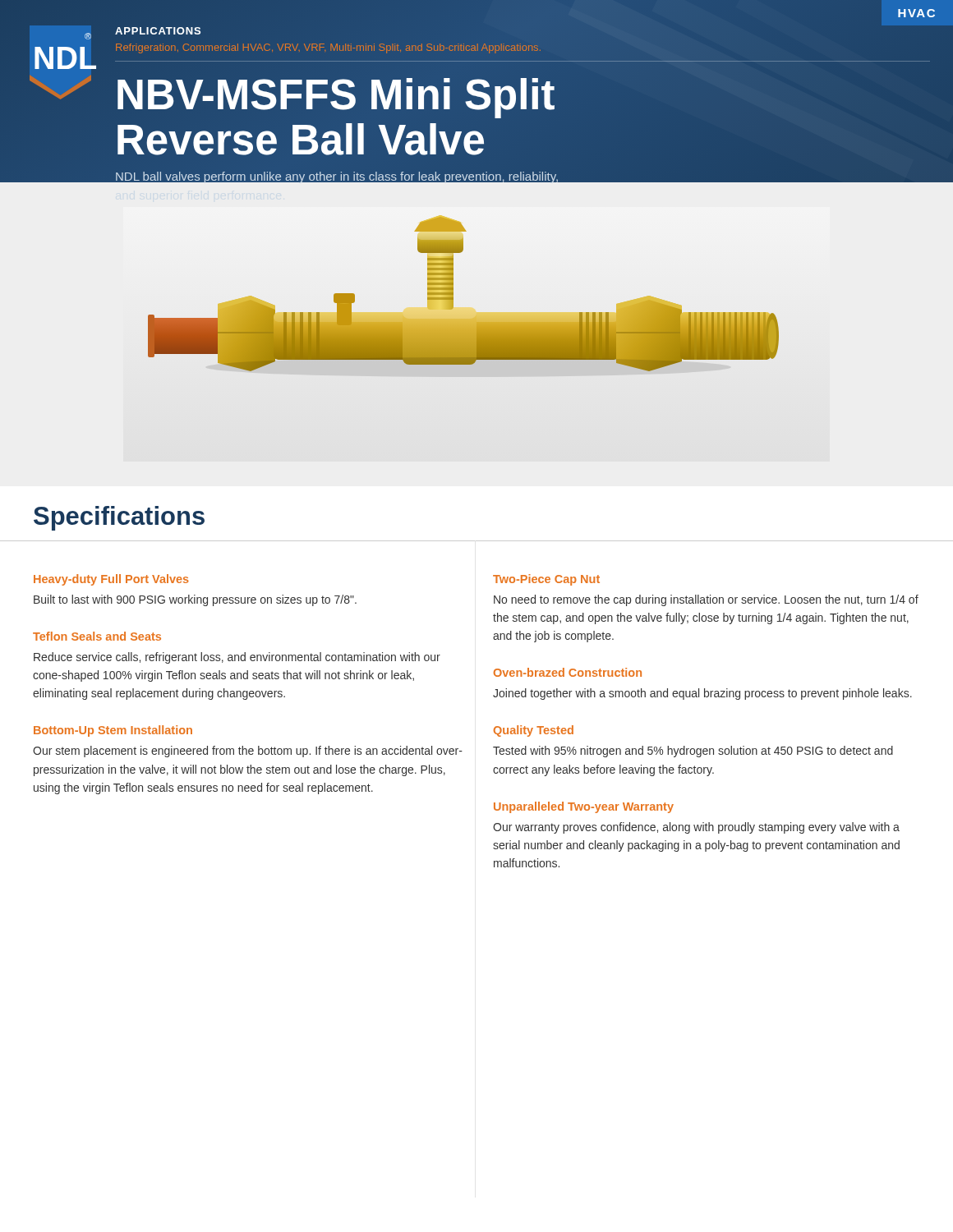953x1232 pixels.
Task: Locate the text block that says "Joined together with"
Action: [x=703, y=693]
